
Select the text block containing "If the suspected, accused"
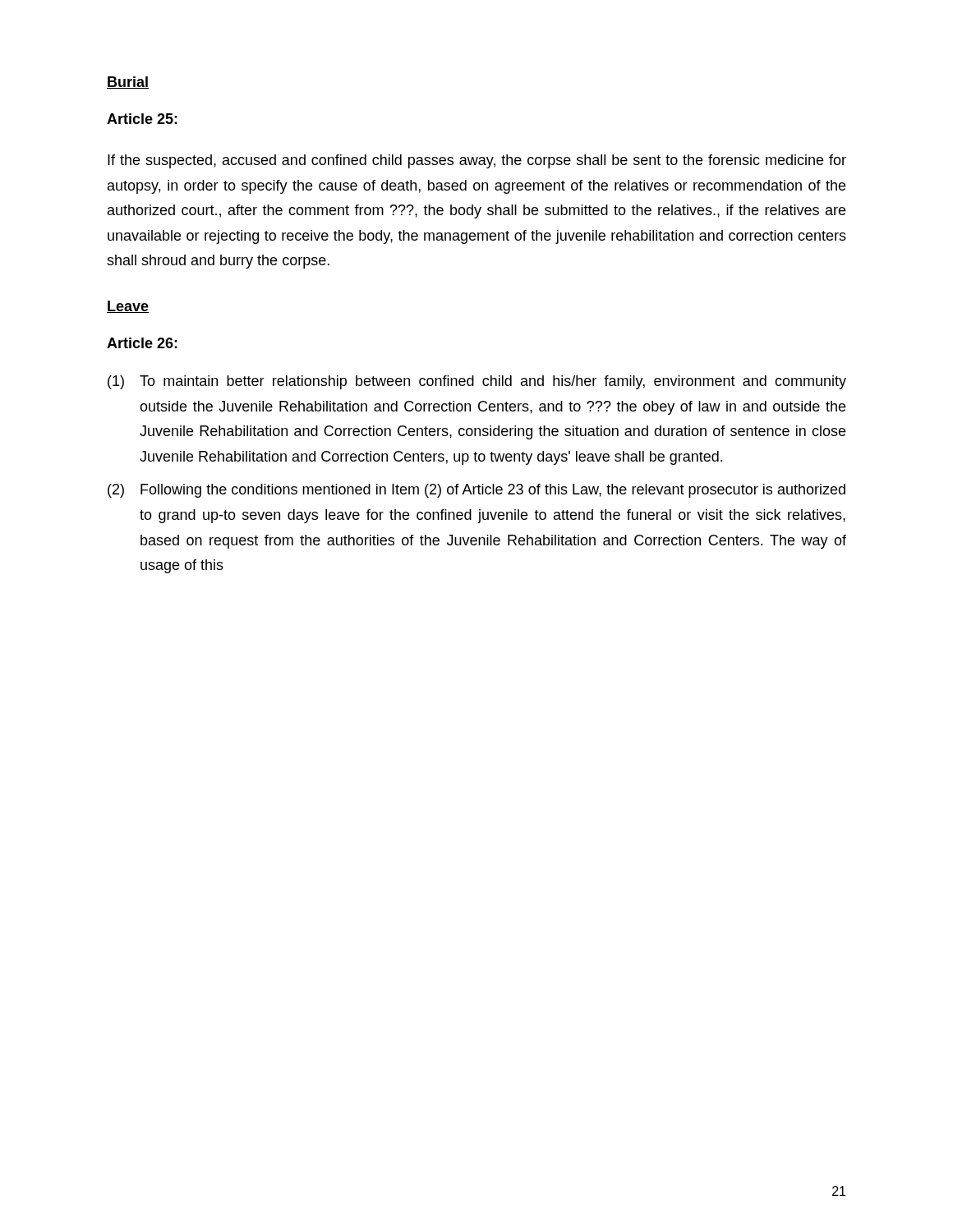[476, 210]
